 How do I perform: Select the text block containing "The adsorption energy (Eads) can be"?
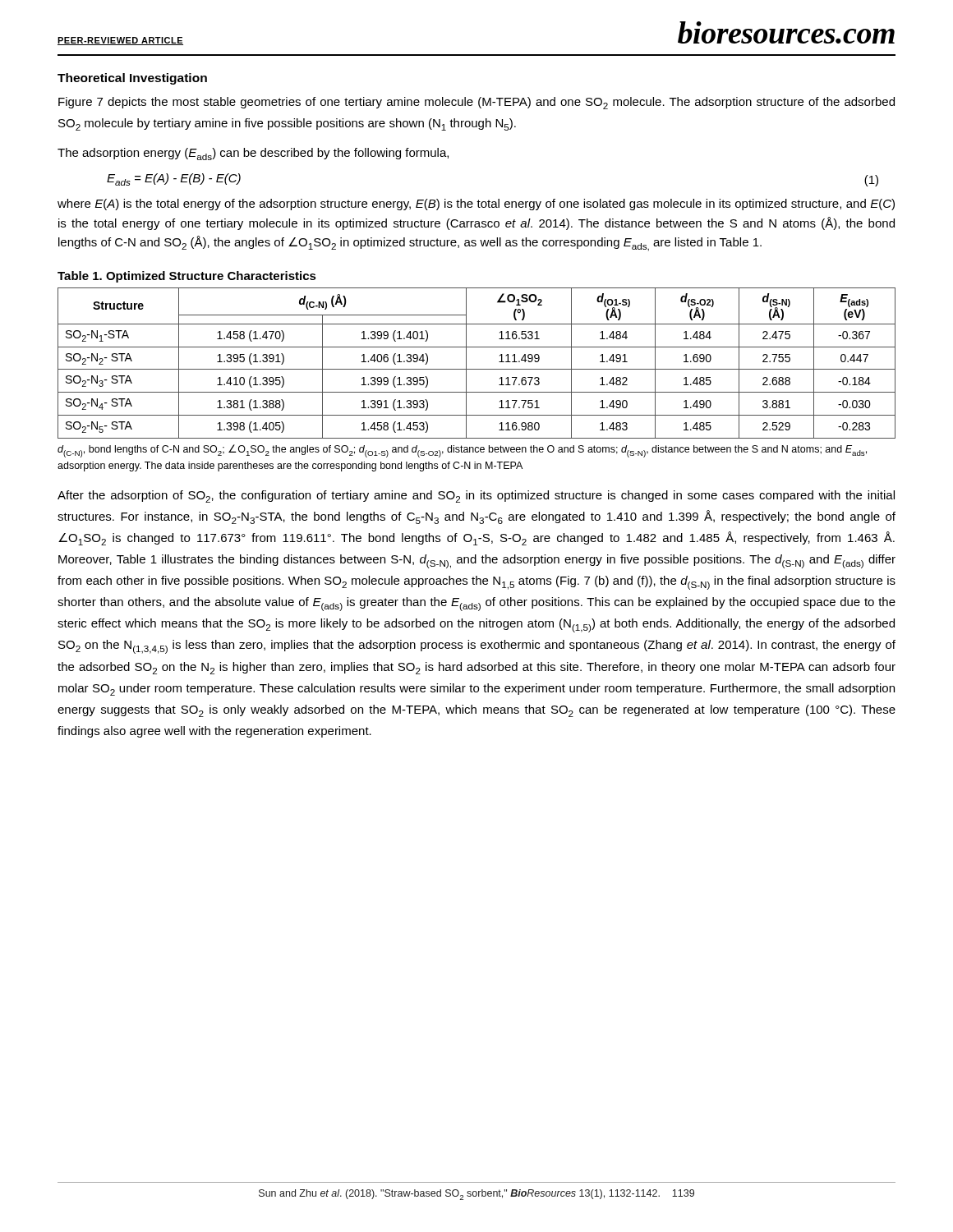(x=254, y=154)
